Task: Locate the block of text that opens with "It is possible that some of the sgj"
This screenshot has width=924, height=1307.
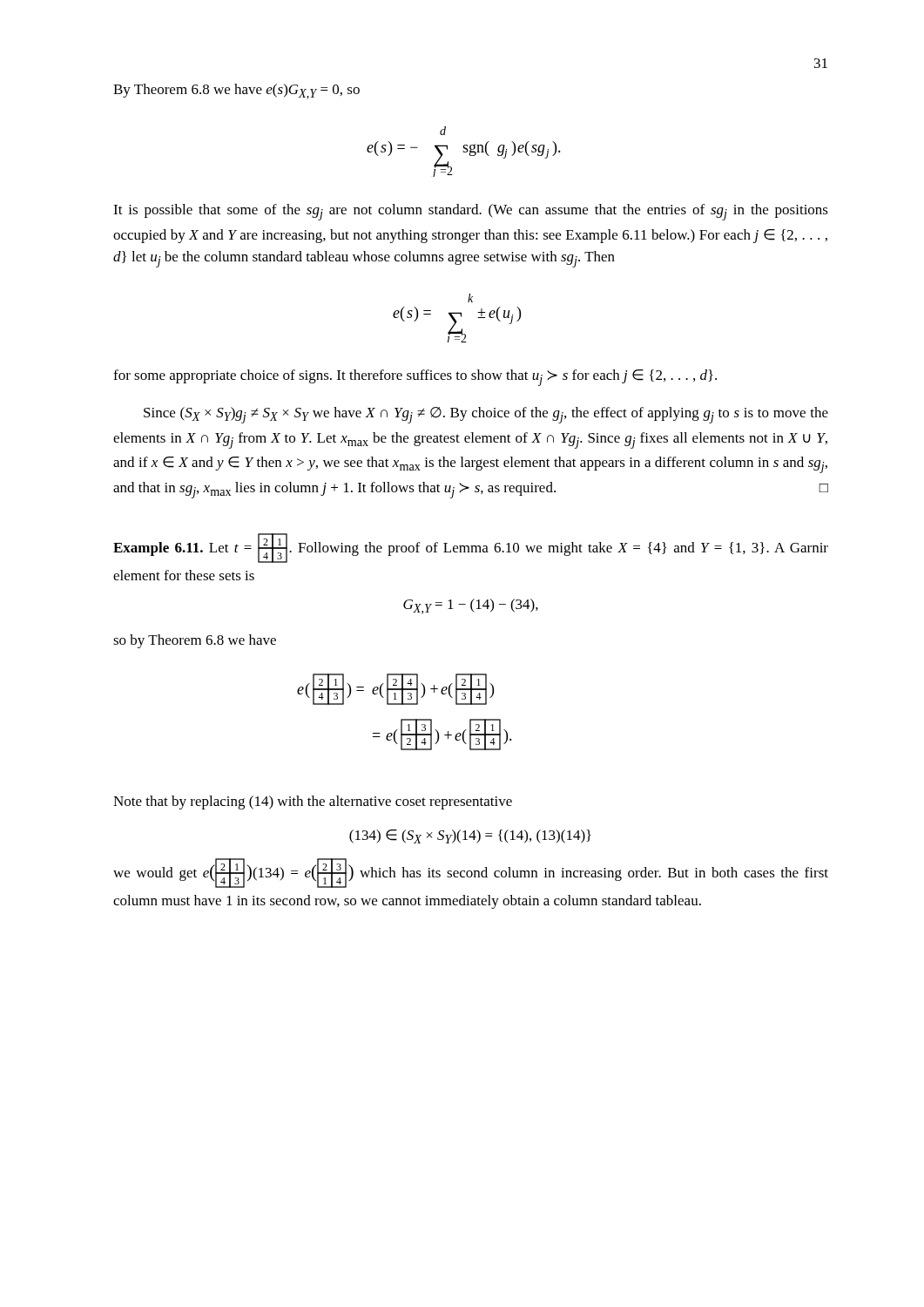Action: (471, 235)
